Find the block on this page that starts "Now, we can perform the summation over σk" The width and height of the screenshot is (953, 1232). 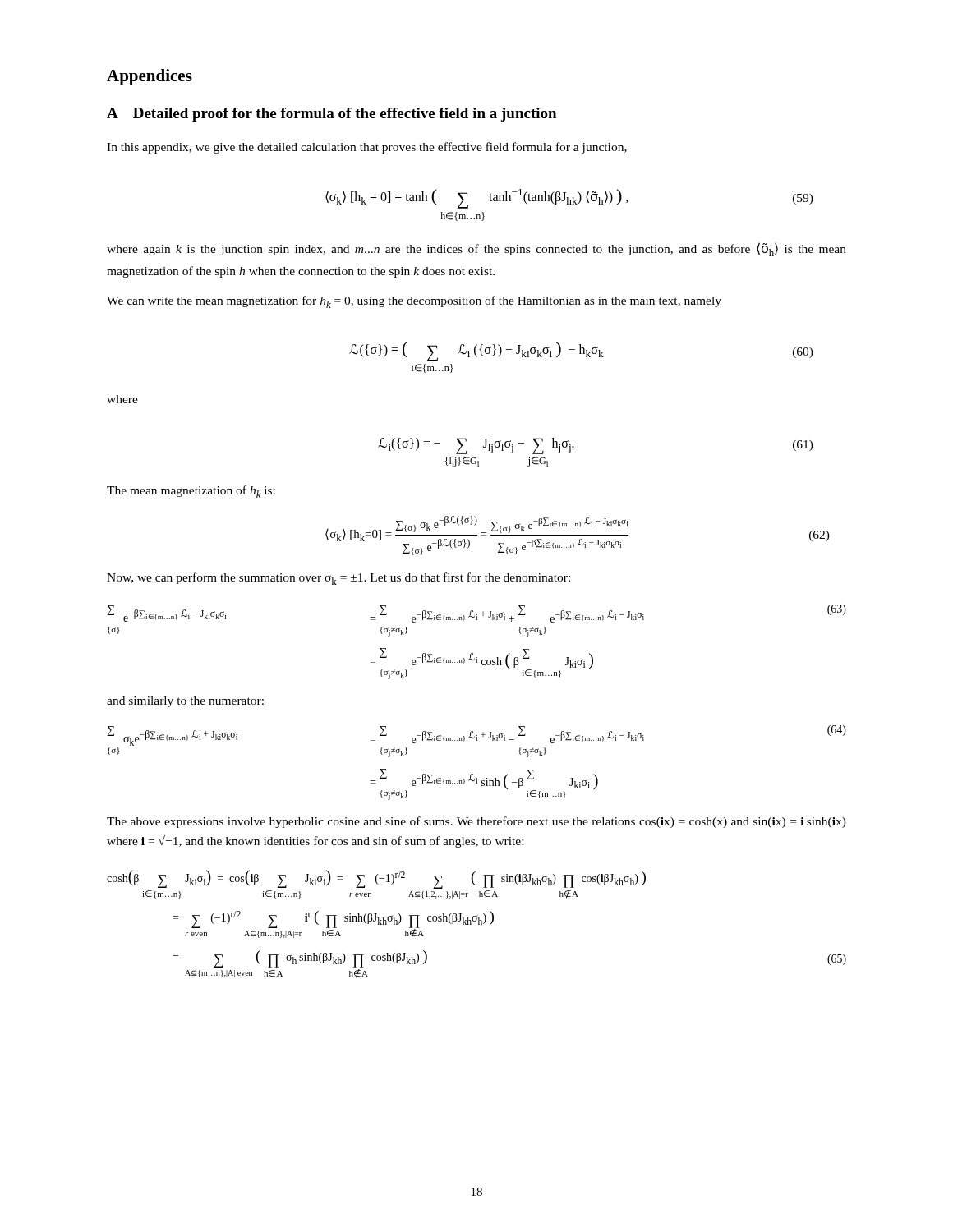339,578
